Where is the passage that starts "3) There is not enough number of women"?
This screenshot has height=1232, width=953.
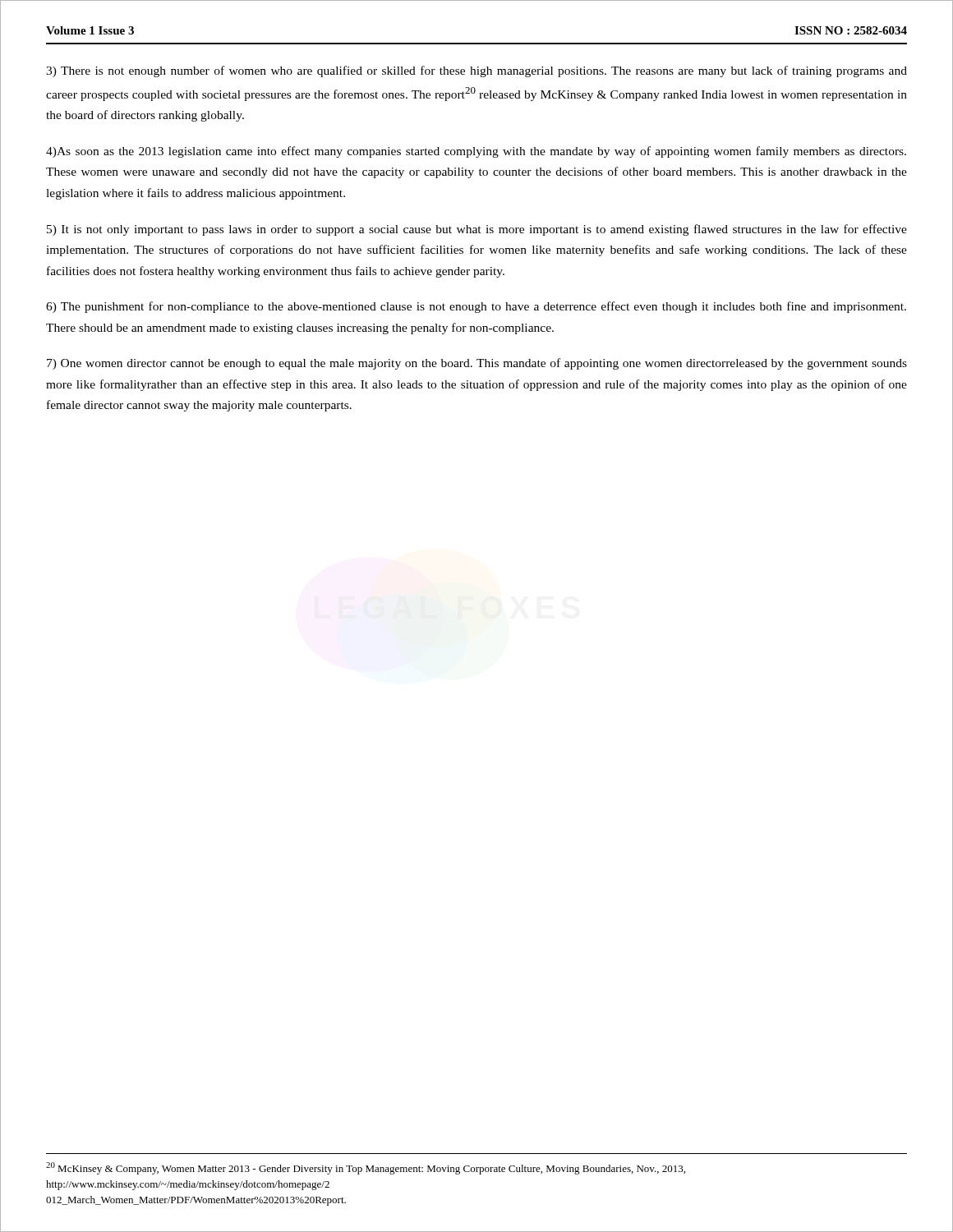point(476,93)
